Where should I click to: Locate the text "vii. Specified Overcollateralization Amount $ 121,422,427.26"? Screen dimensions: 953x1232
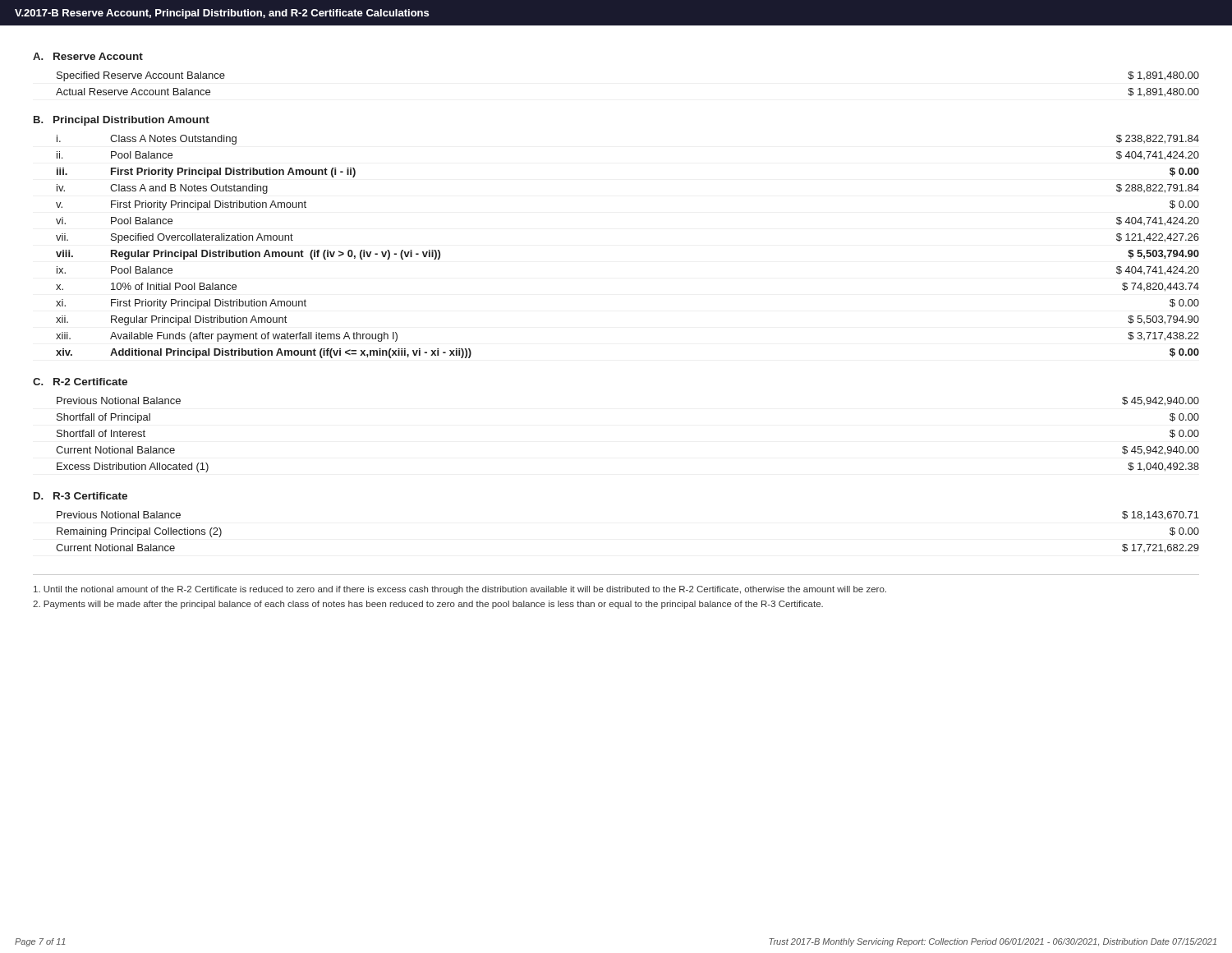[60, 238]
